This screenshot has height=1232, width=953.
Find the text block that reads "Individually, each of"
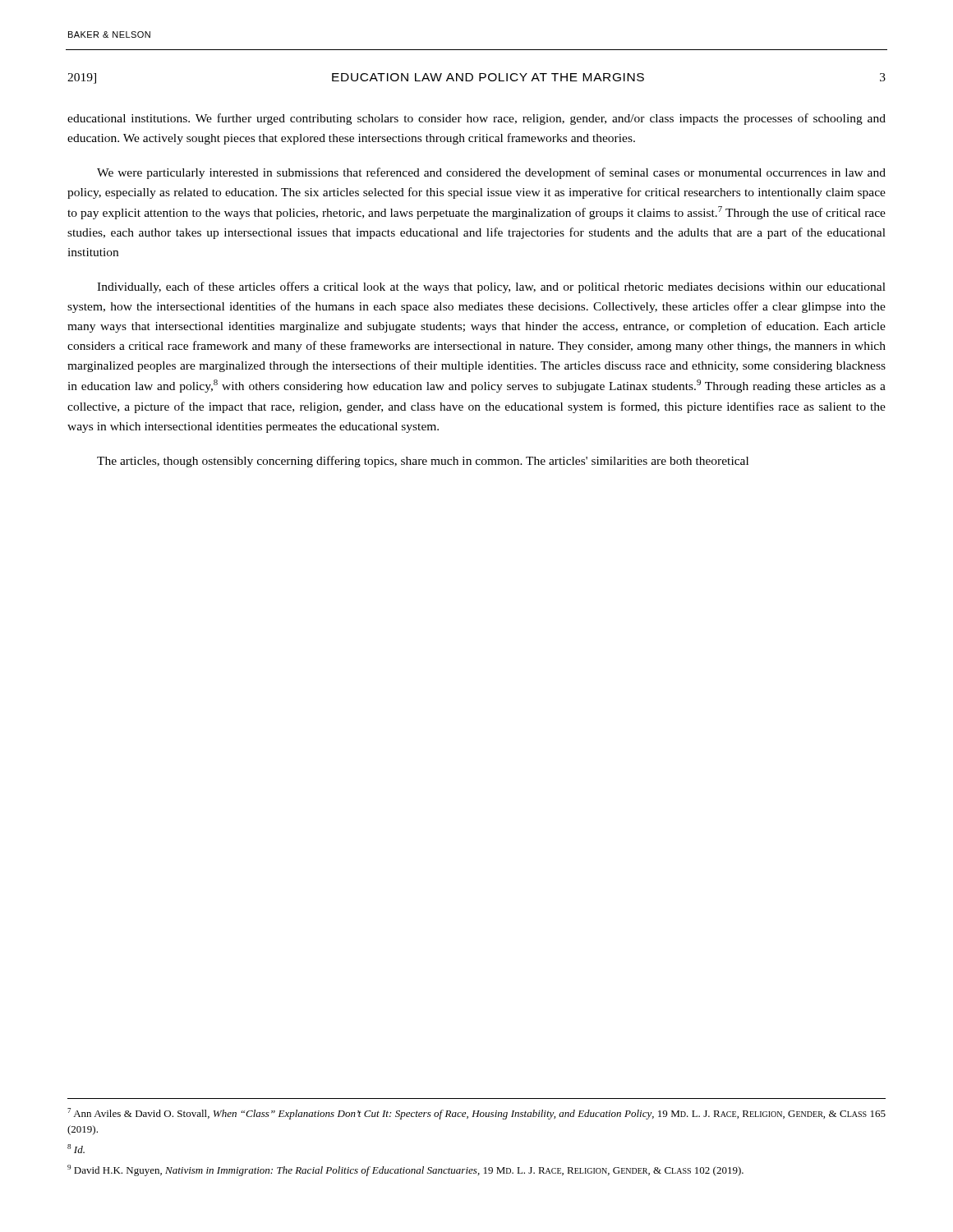pyautogui.click(x=476, y=356)
